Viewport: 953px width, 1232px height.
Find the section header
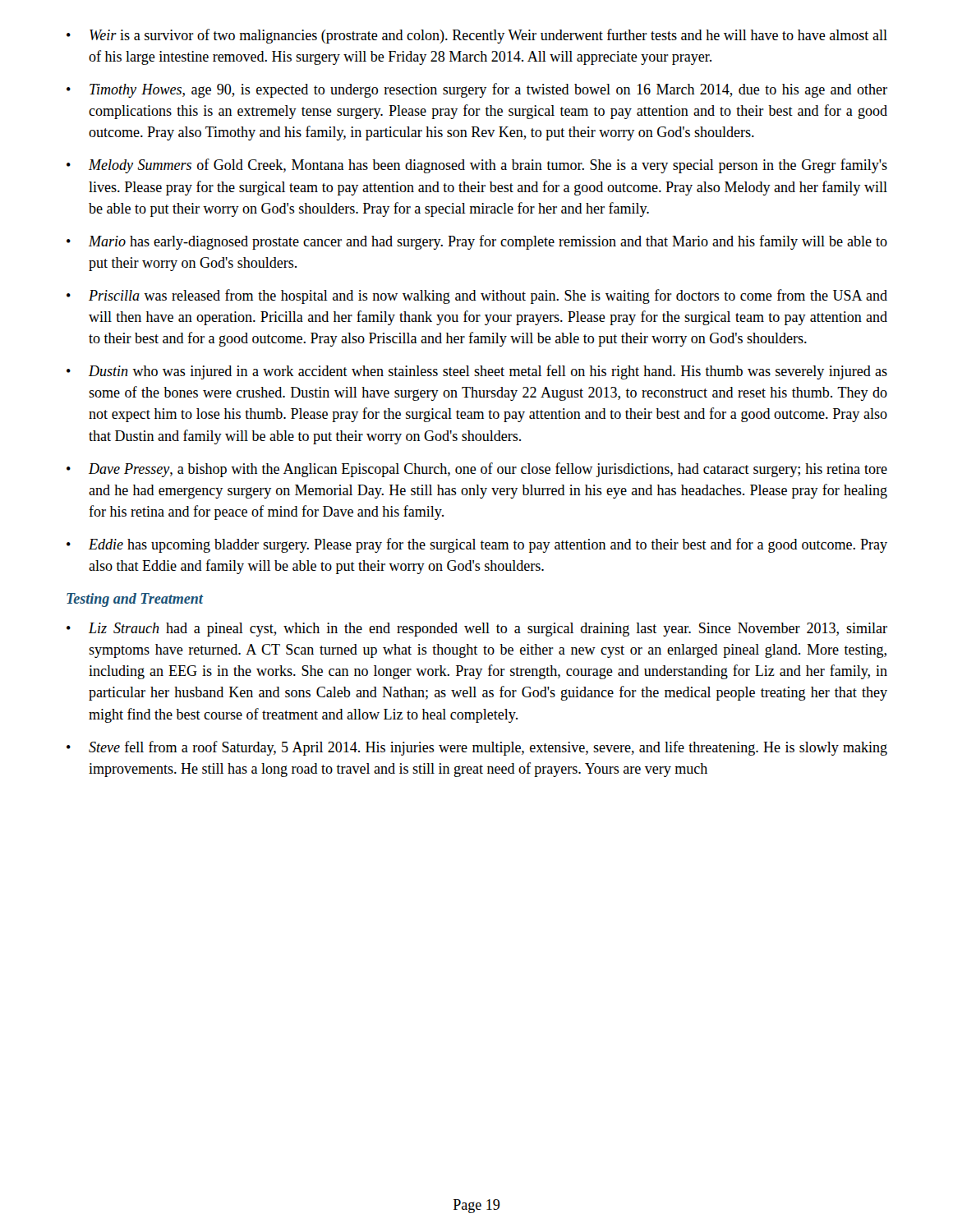pyautogui.click(x=134, y=599)
